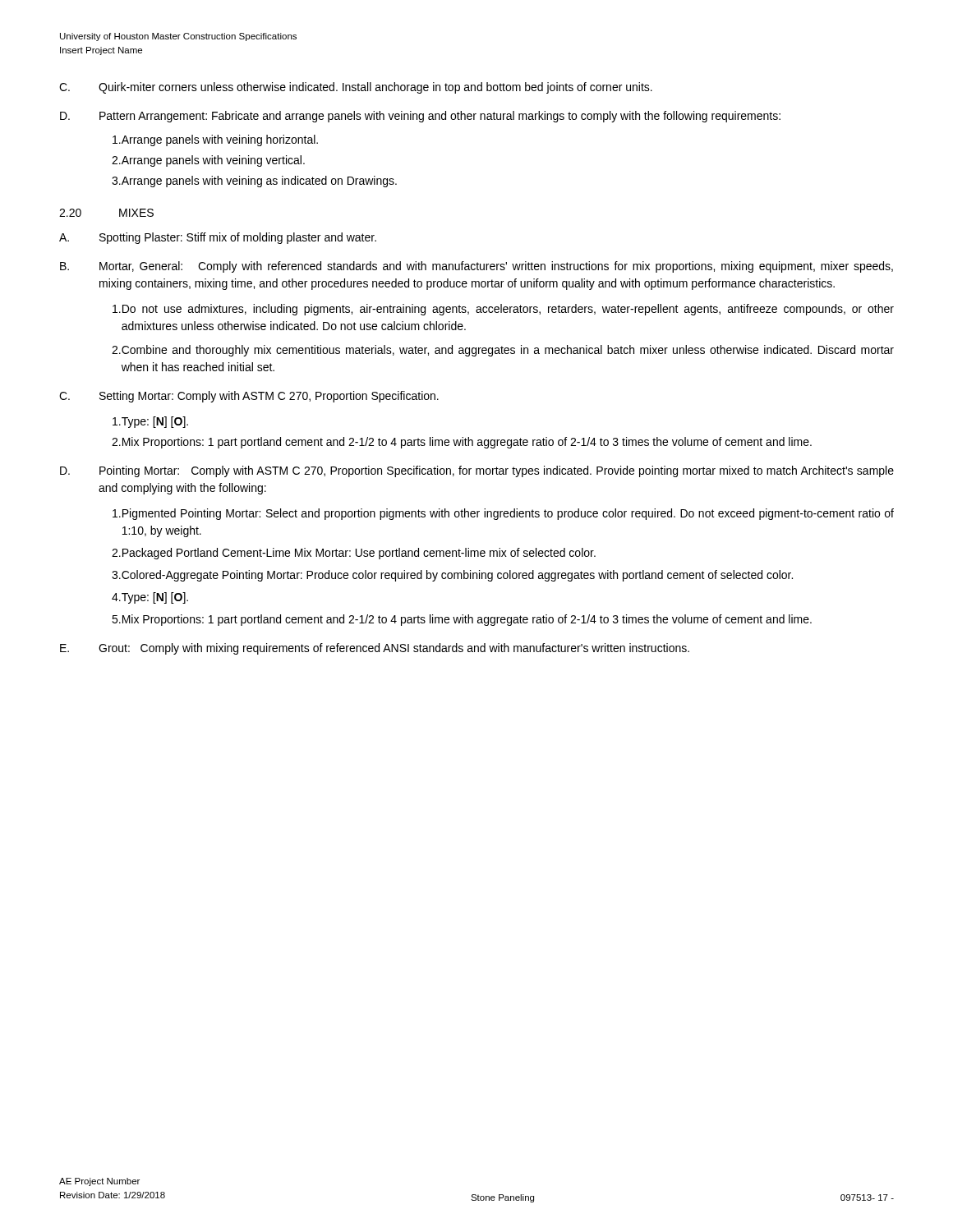This screenshot has width=953, height=1232.
Task: Find the list item containing "2. Combine and thoroughly mix cementitious"
Action: point(476,359)
